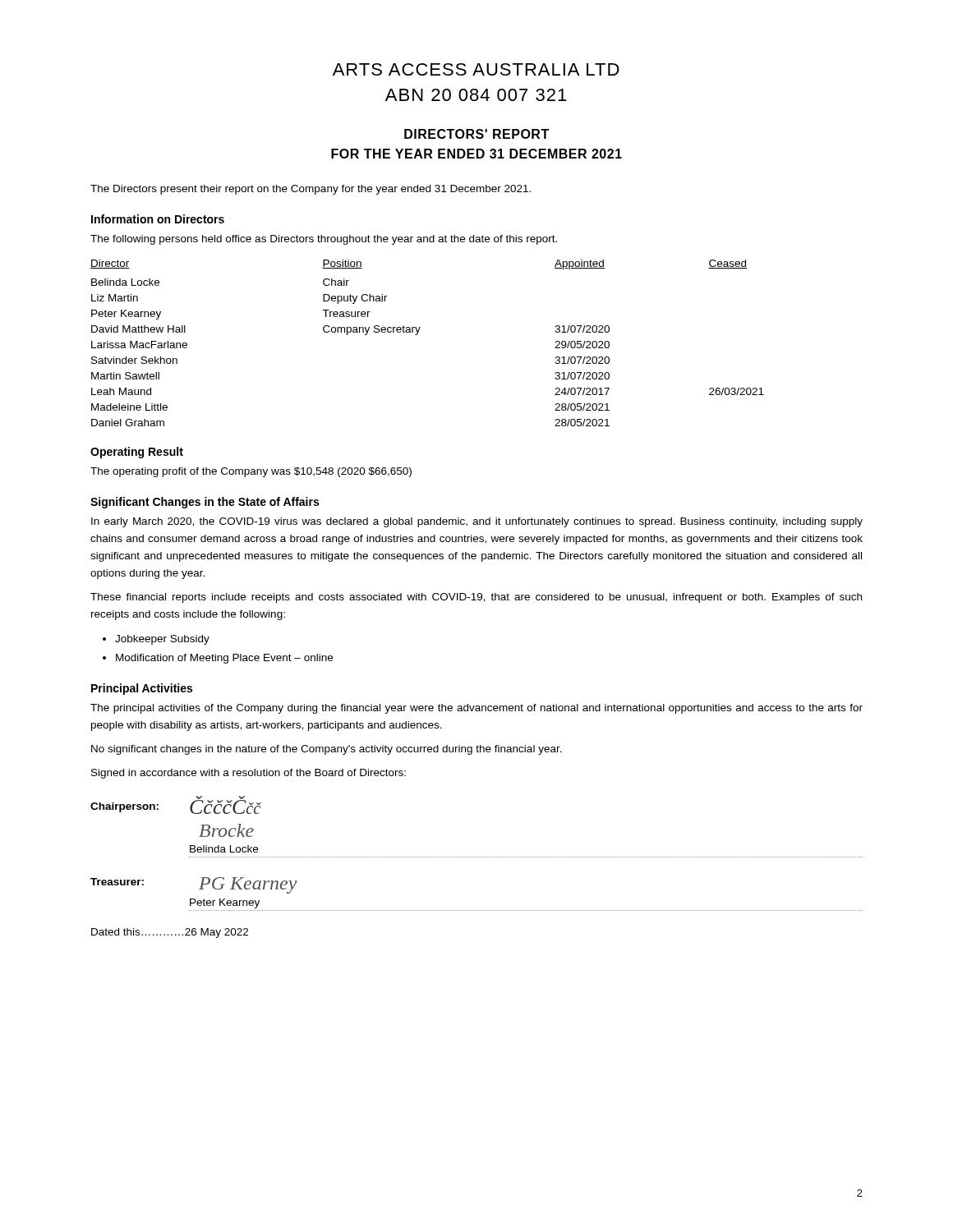Click on the list item with the text "Modification of Meeting Place Event – online"
Viewport: 953px width, 1232px height.
[x=224, y=658]
